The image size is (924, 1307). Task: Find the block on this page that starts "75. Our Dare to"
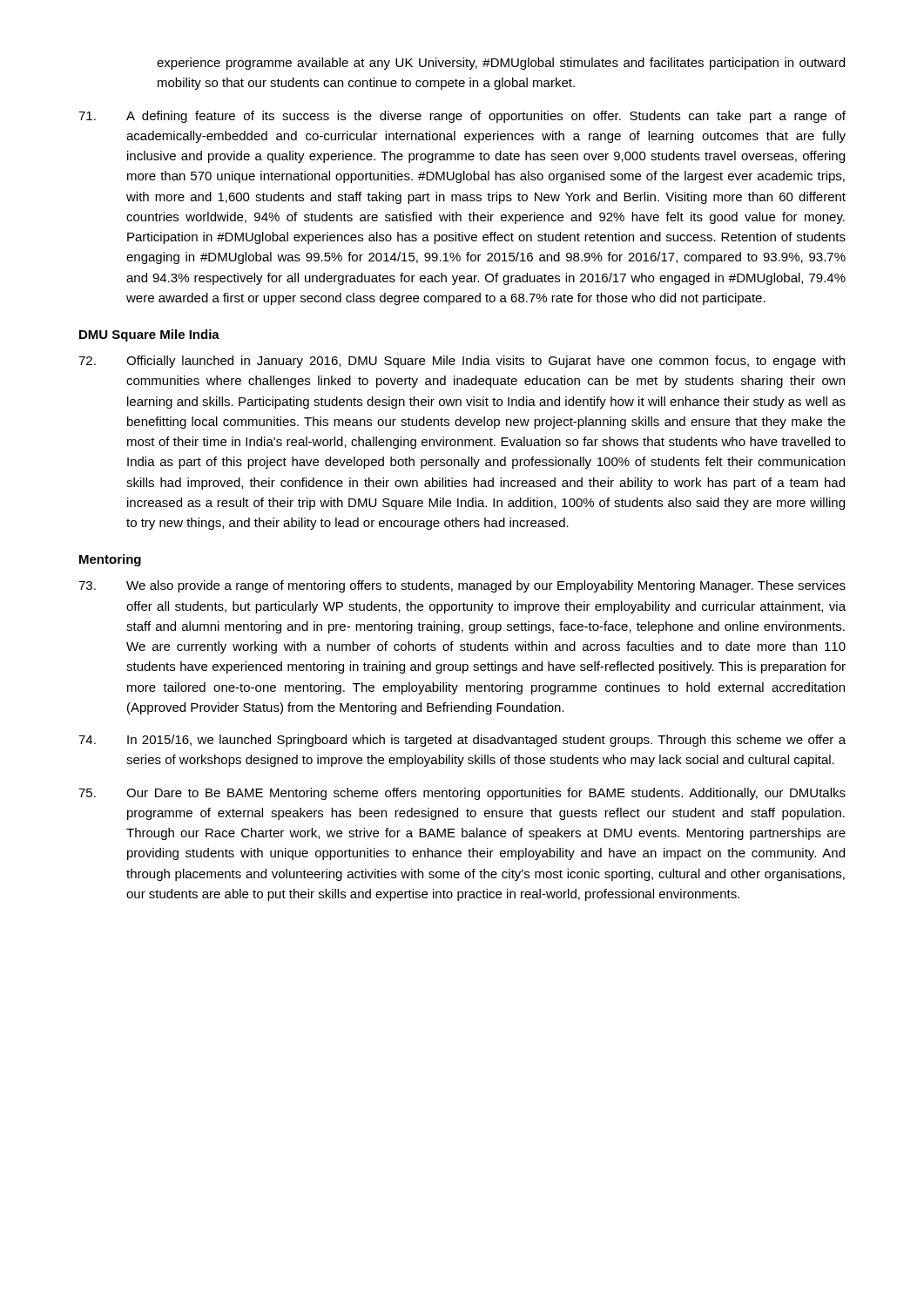pos(462,843)
